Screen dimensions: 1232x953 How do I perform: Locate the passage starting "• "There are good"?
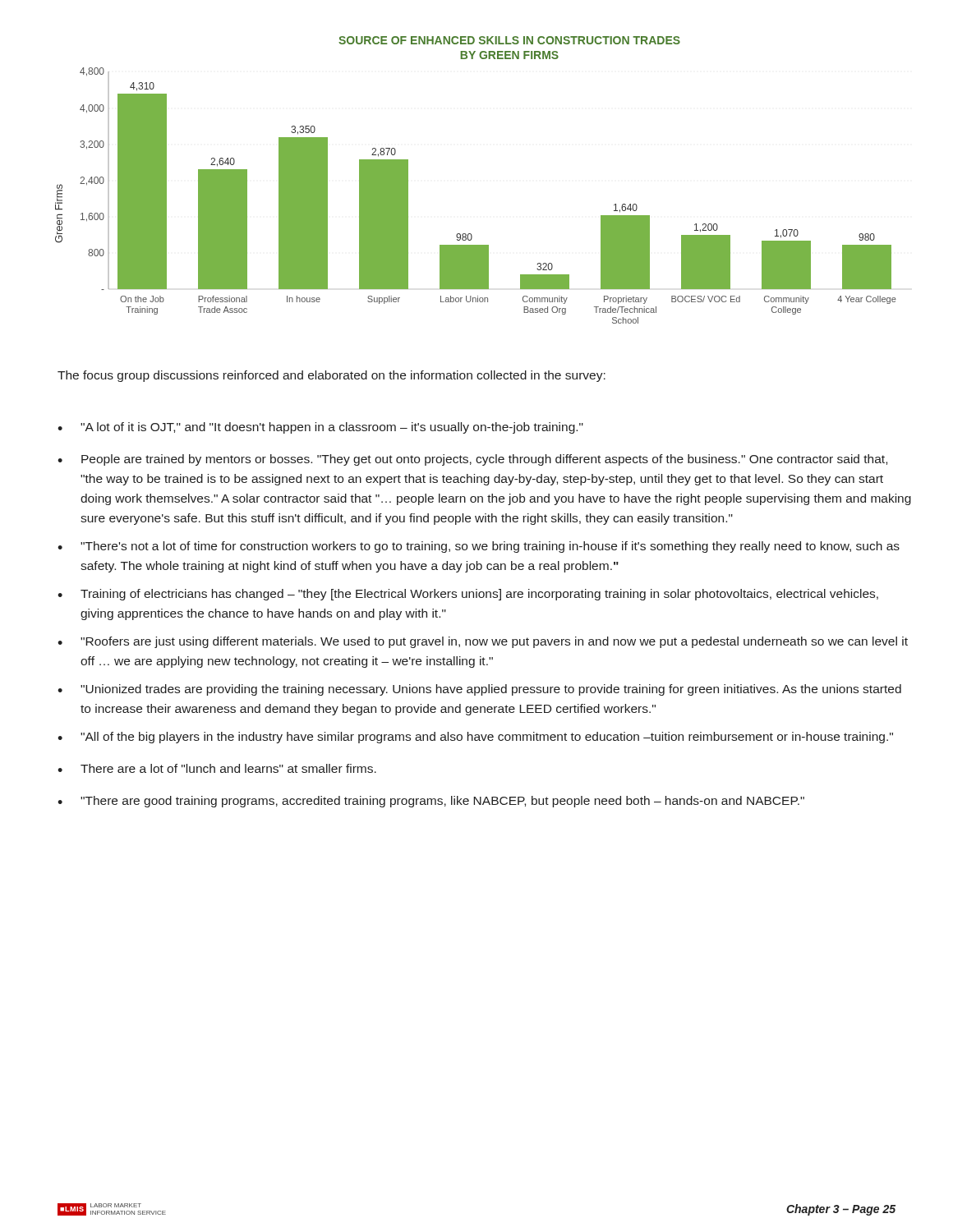485,803
